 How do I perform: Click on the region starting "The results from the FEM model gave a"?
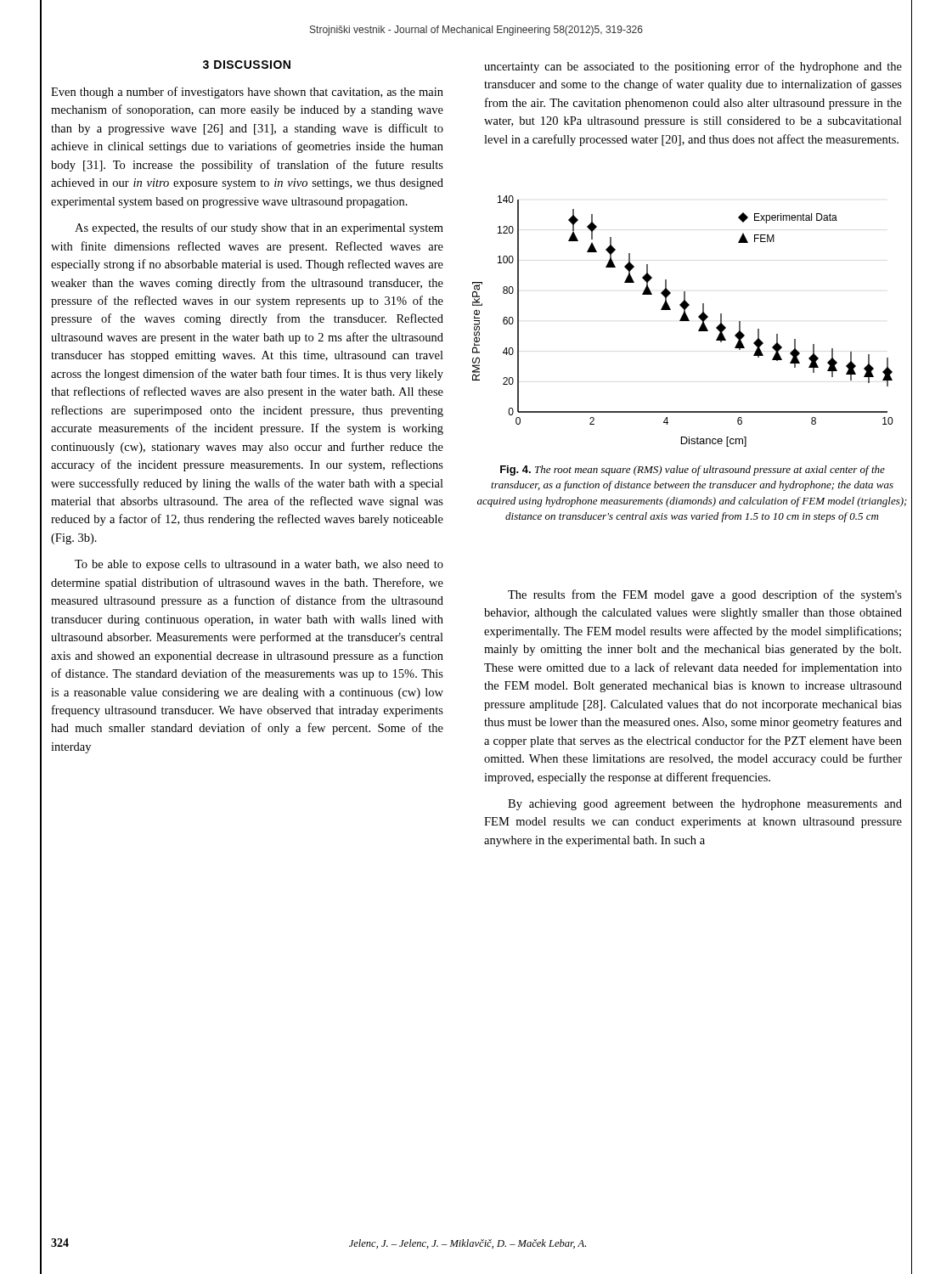click(693, 718)
